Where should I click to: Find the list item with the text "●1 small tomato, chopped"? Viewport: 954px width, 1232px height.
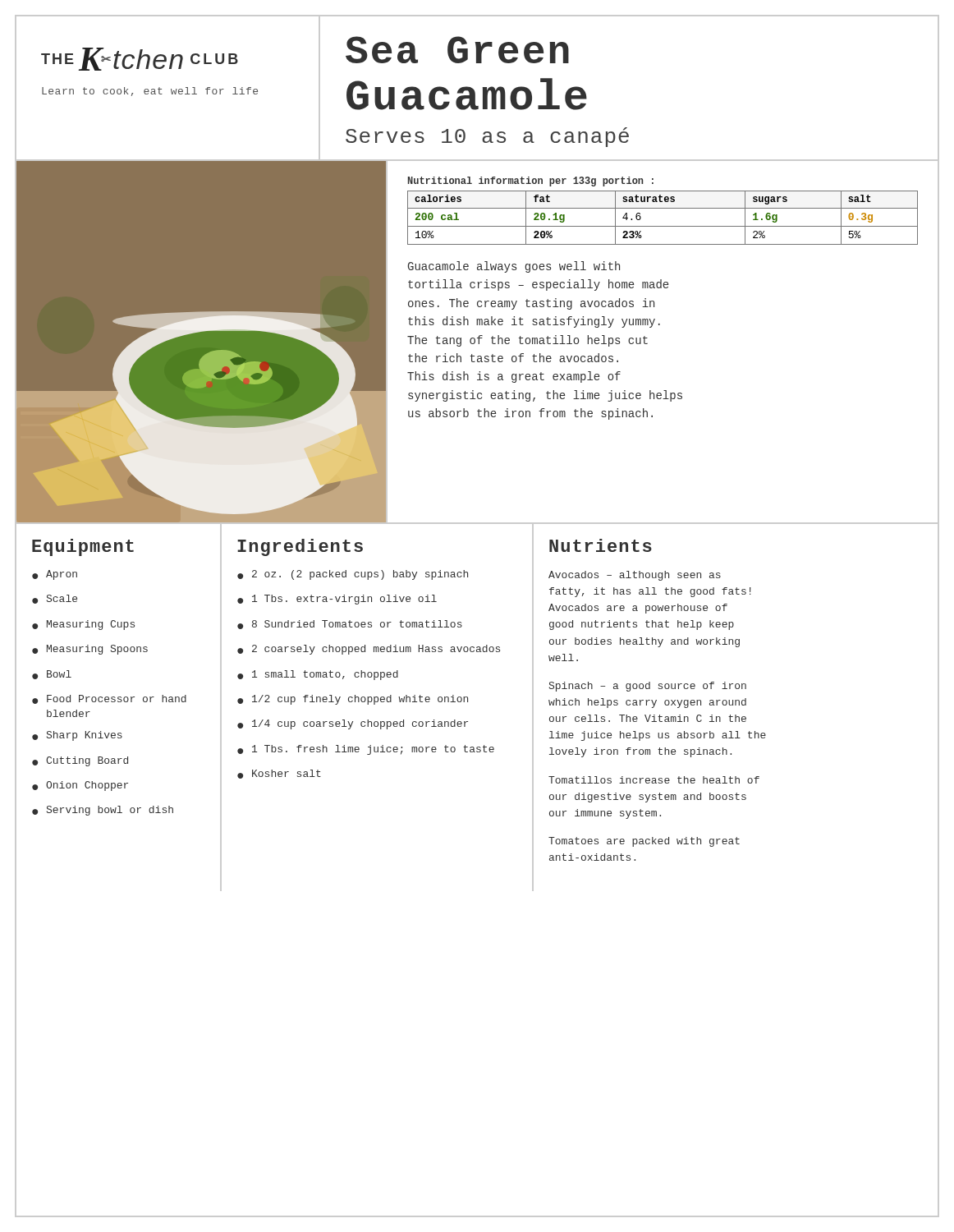pyautogui.click(x=317, y=677)
